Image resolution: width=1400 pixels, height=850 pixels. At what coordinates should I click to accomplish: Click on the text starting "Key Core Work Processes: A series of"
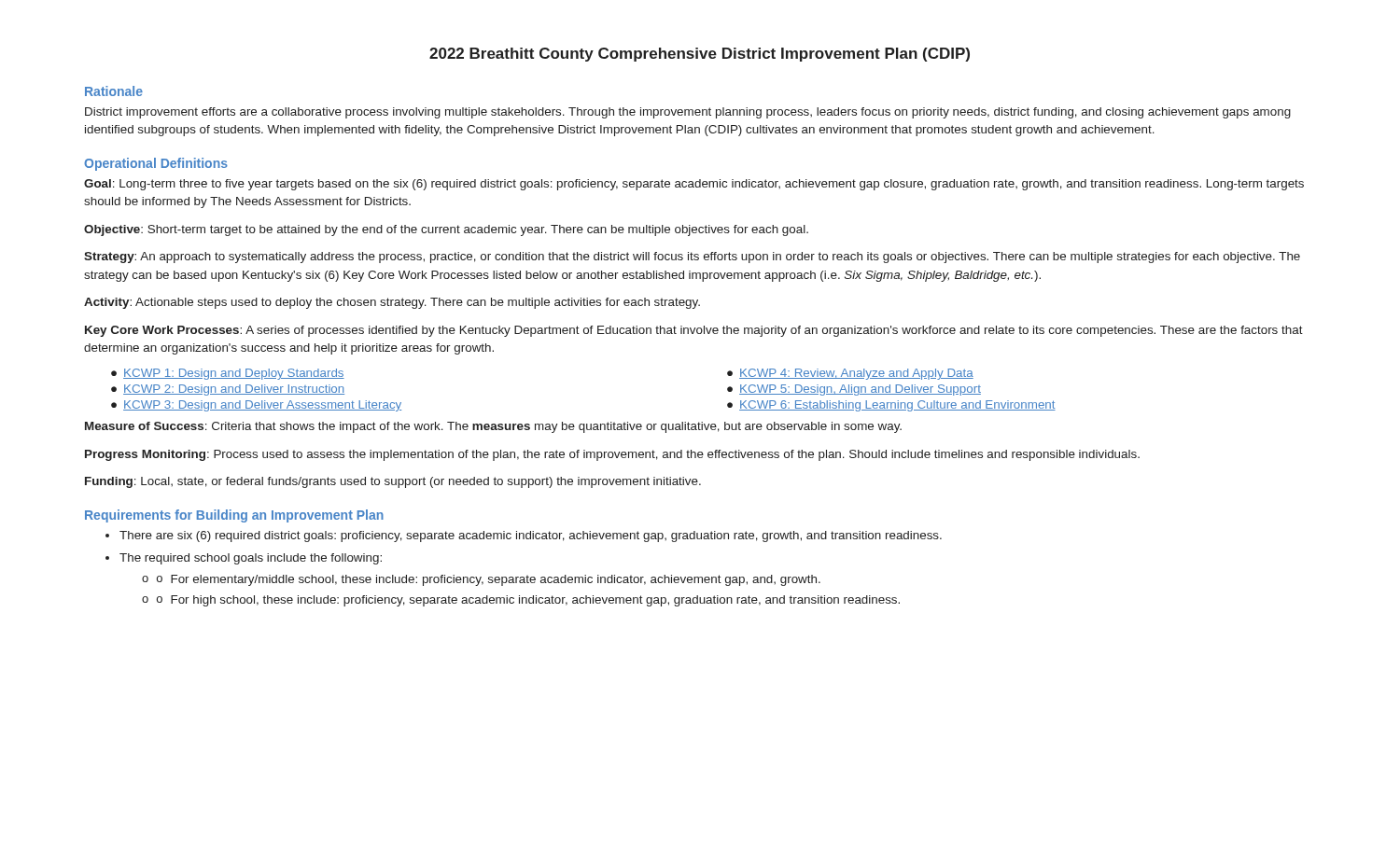click(x=693, y=338)
